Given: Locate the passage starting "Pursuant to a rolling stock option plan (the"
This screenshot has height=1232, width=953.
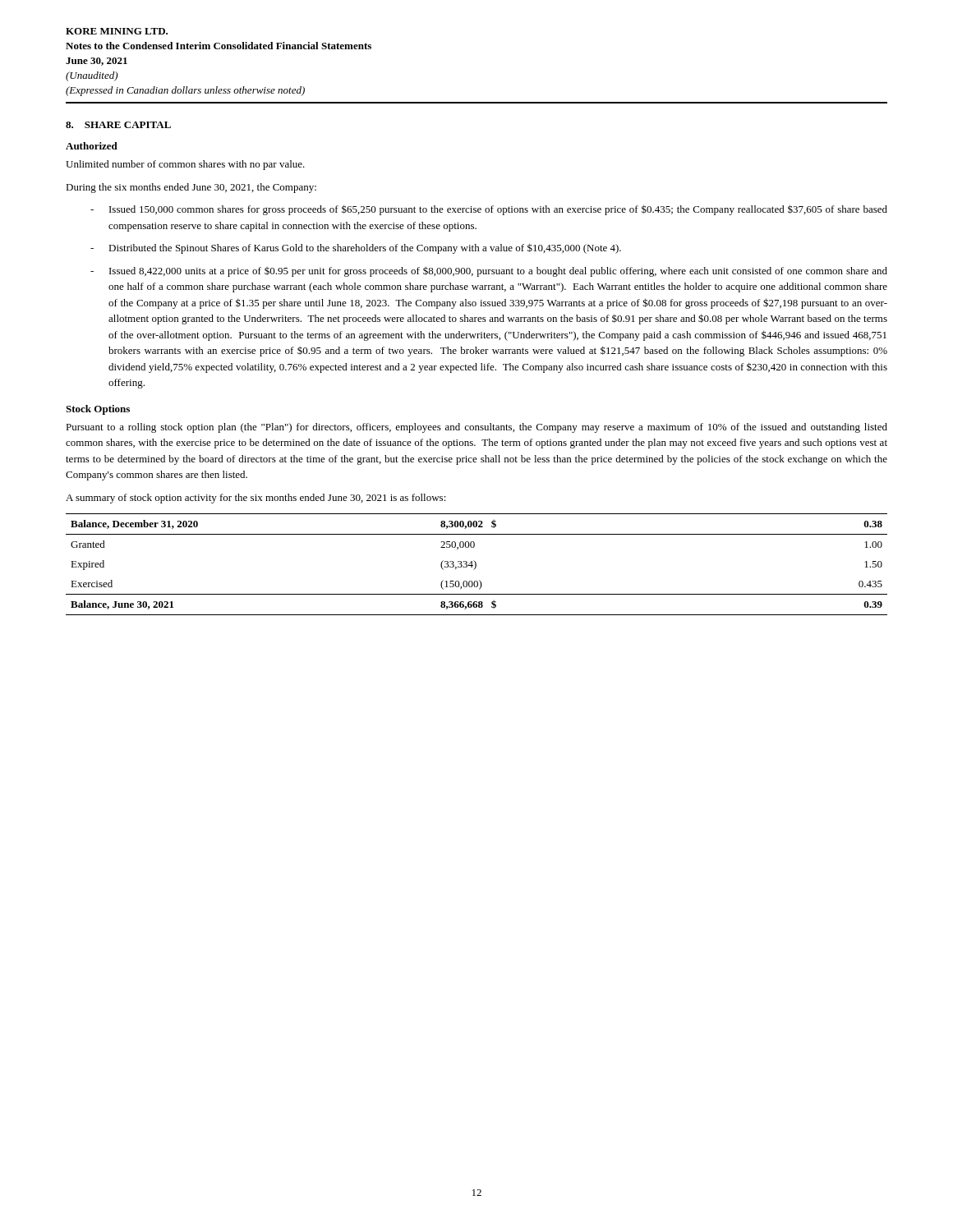Looking at the screenshot, I should point(476,450).
